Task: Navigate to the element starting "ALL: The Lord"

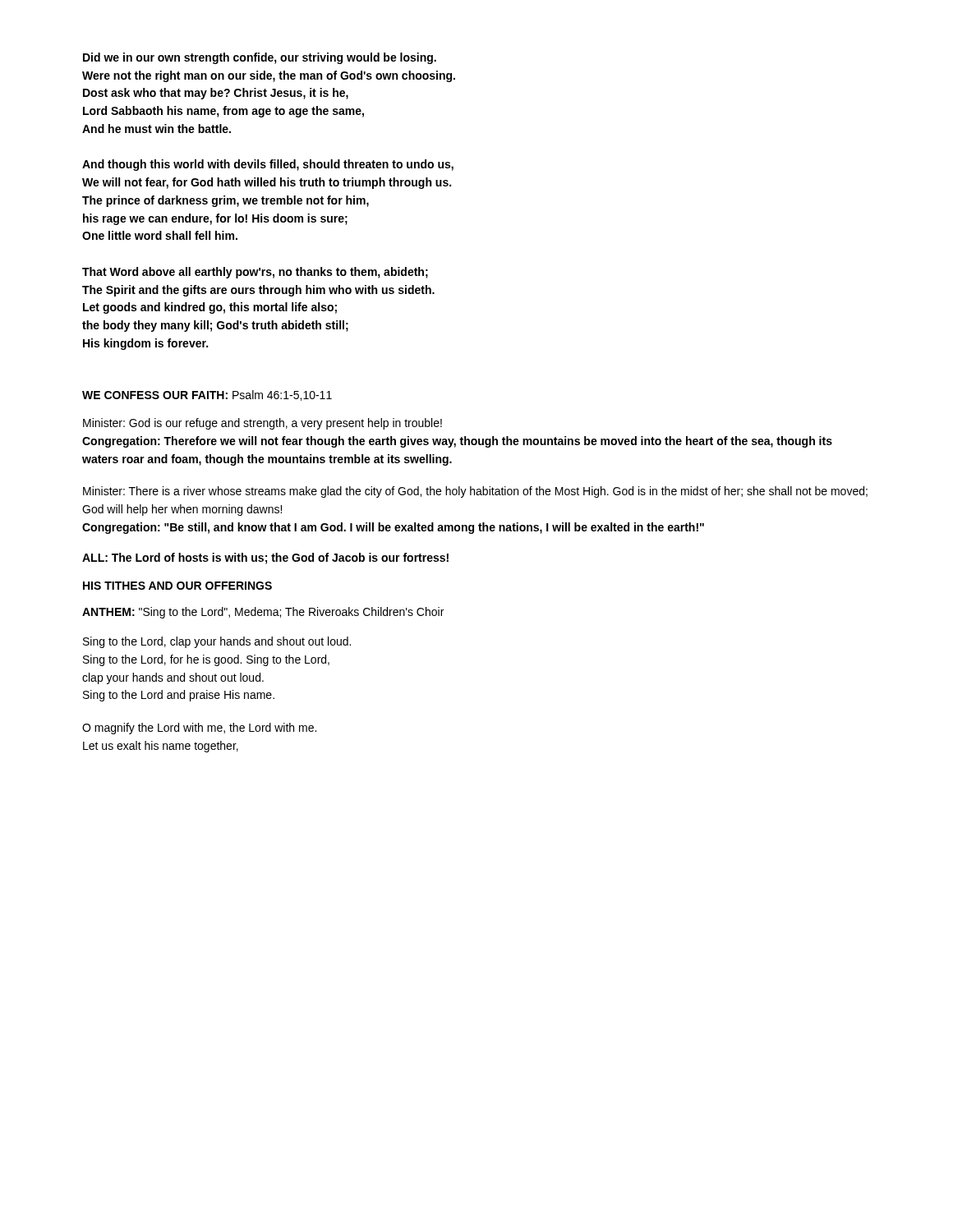Action: click(x=266, y=558)
